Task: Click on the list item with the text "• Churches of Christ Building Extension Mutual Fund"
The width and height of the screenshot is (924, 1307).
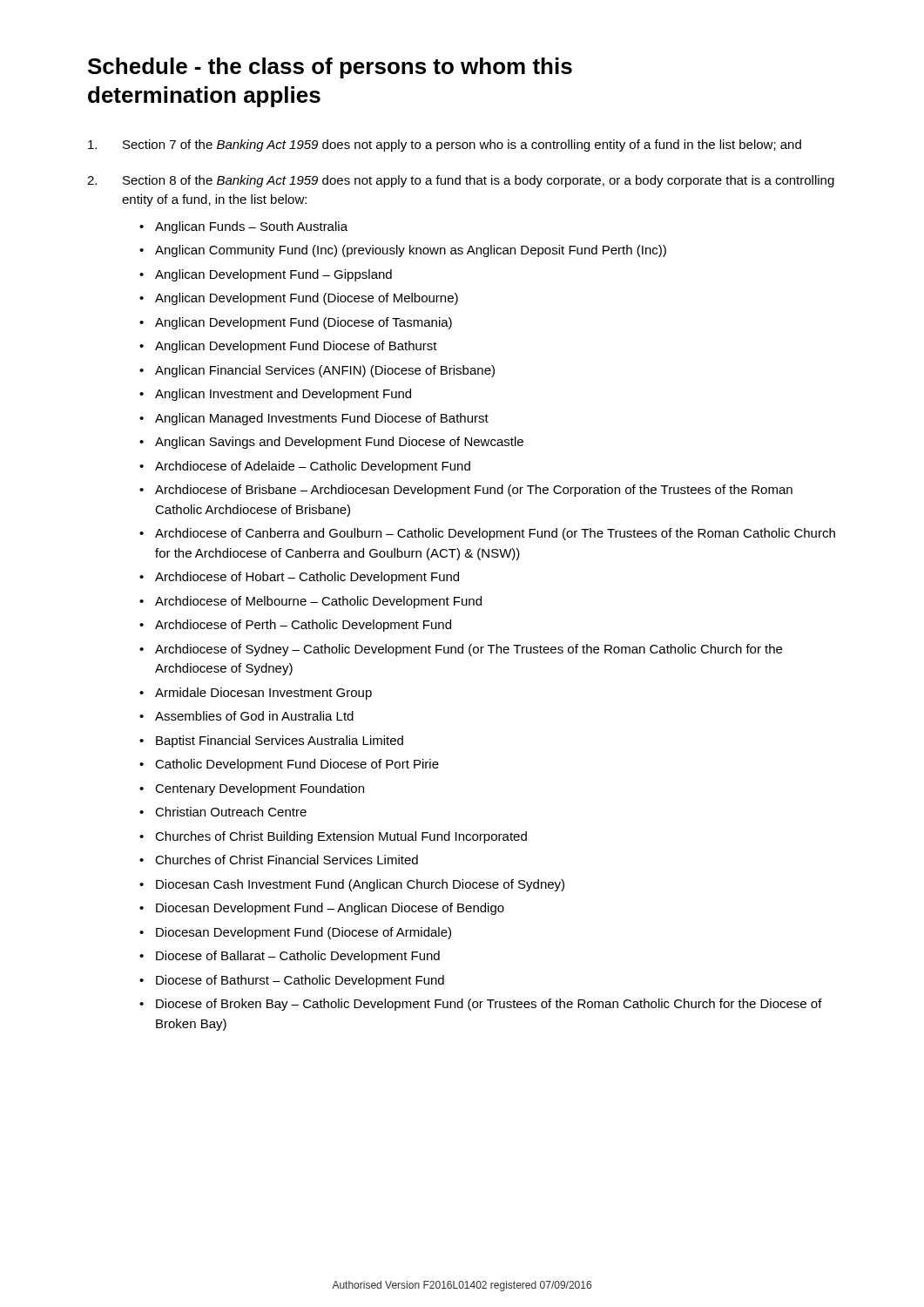Action: (x=333, y=836)
